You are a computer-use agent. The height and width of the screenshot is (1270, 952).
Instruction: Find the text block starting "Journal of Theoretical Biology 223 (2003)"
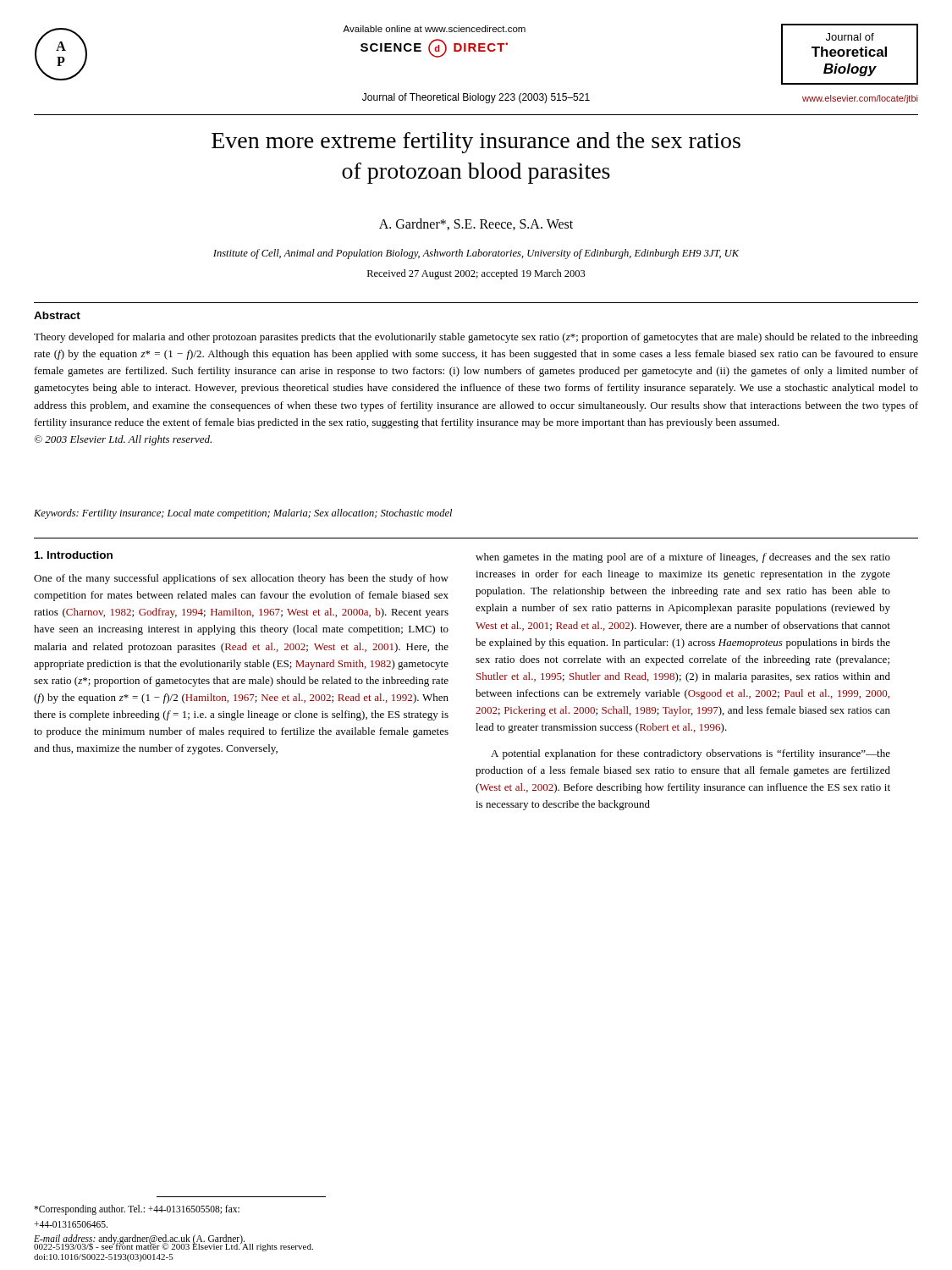(476, 97)
